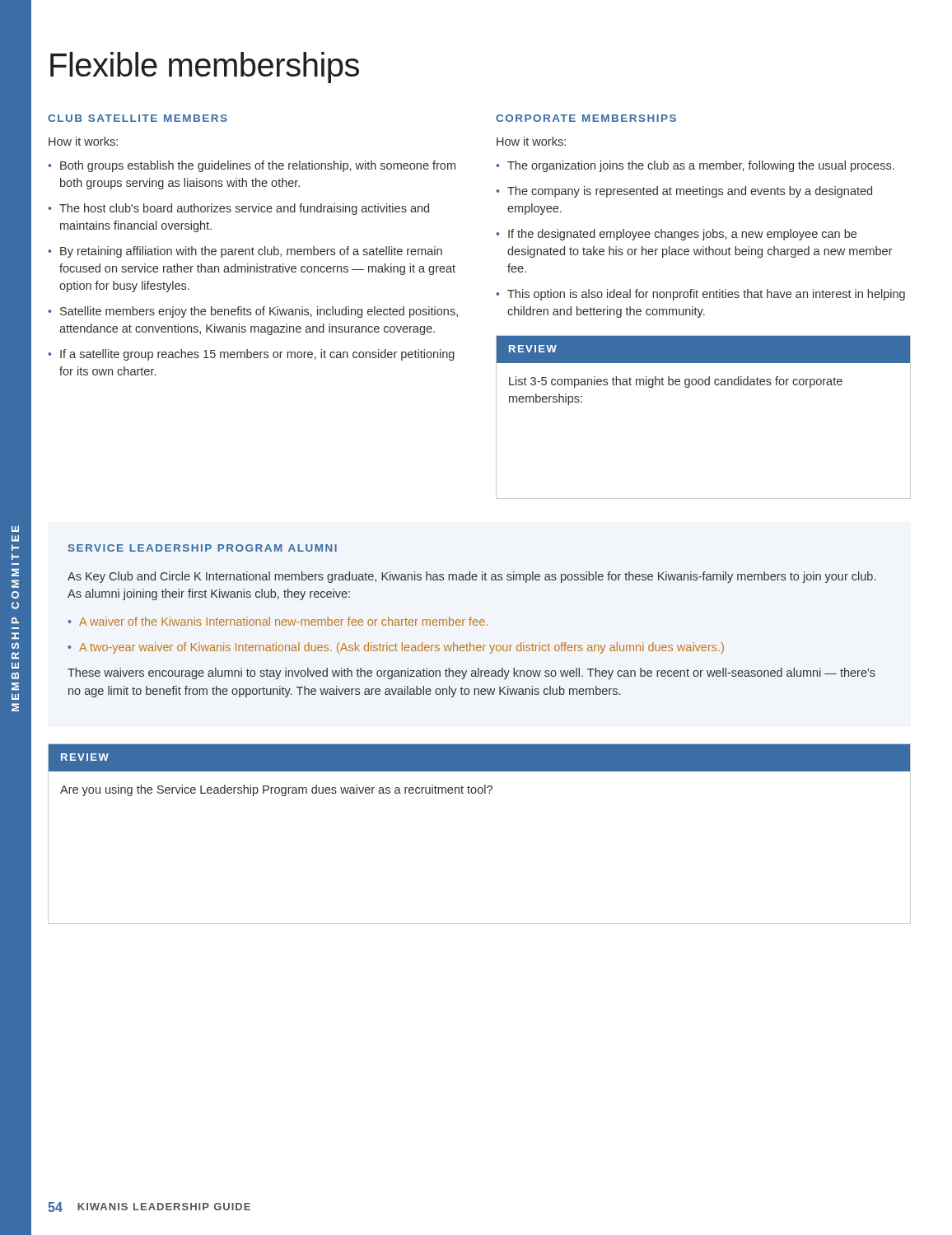Select the table that reads "REVIEW List 3-5 companies that"

click(703, 417)
